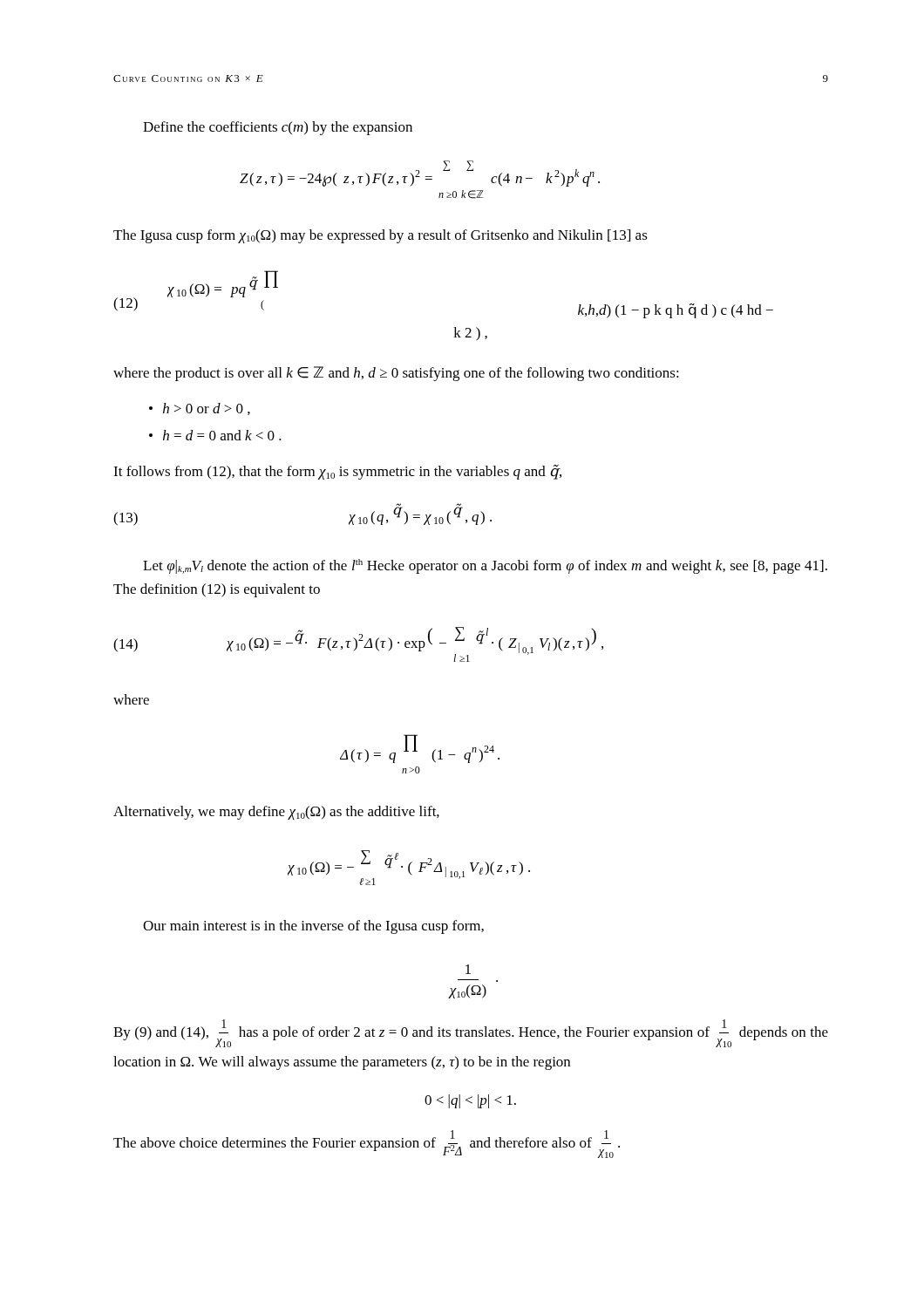
Task: Select the formula that says "Z ( z , τ ) ="
Action: (471, 181)
